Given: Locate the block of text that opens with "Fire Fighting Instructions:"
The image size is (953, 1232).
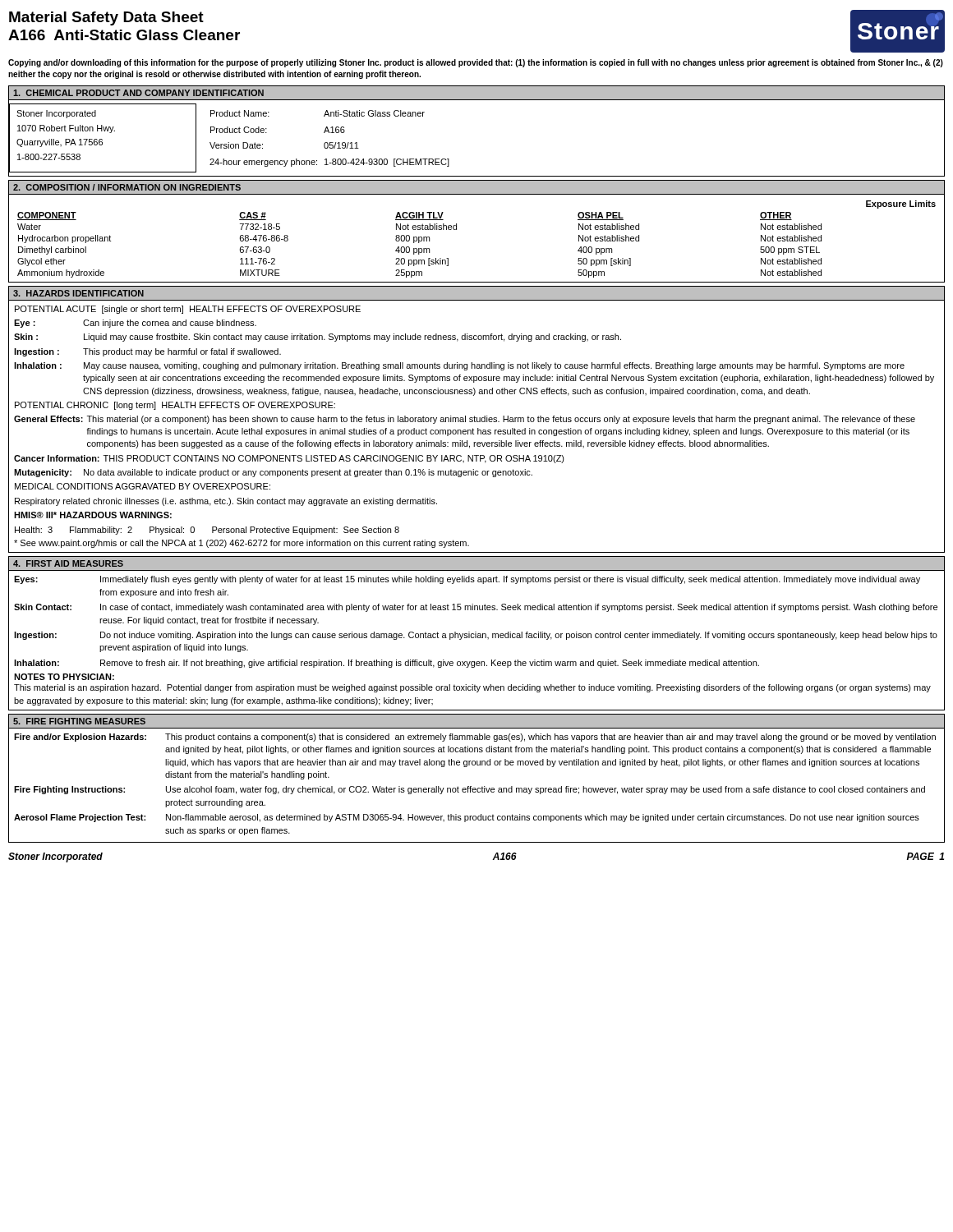Looking at the screenshot, I should pyautogui.click(x=476, y=797).
